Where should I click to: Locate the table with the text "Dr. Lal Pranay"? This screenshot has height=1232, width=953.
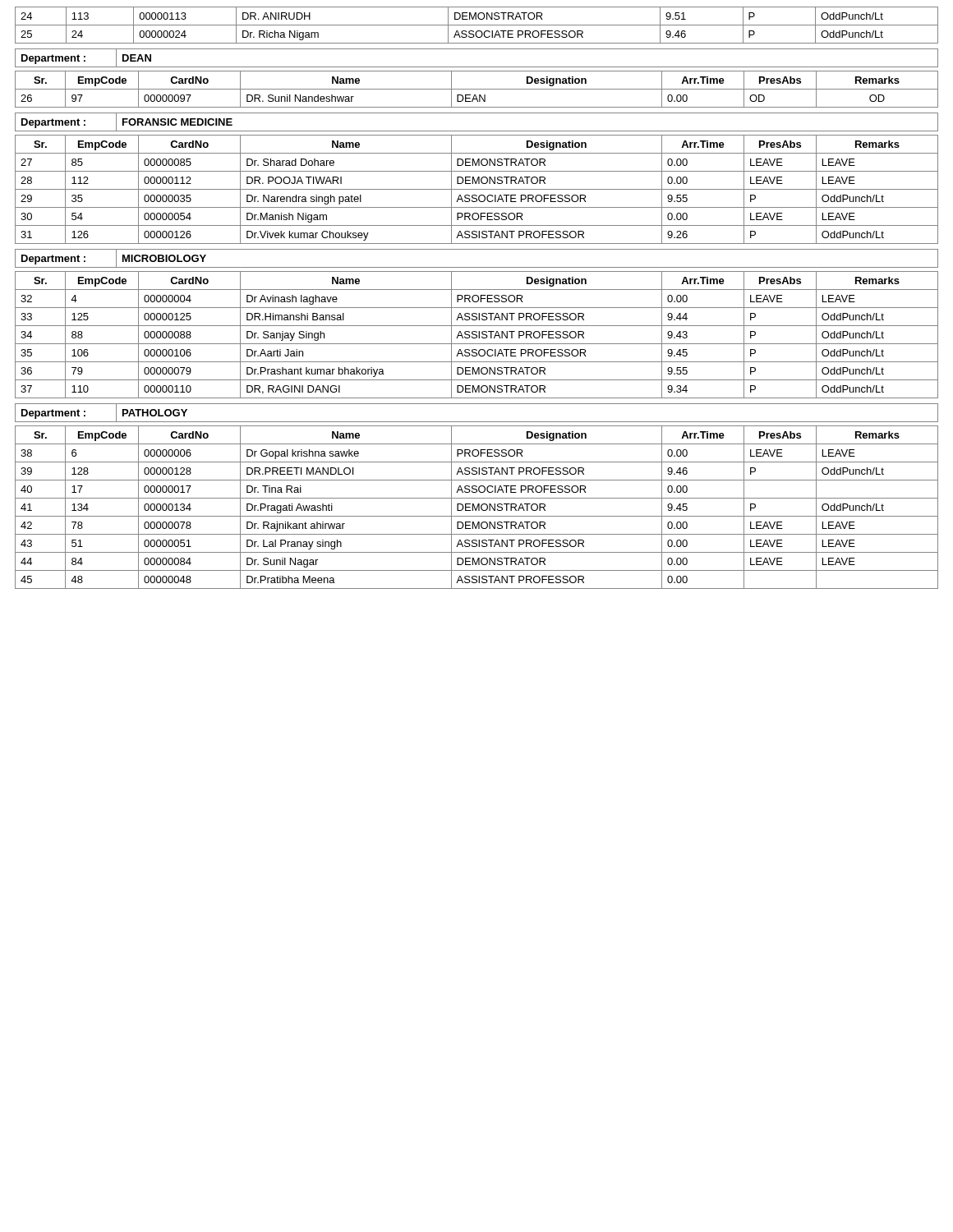pyautogui.click(x=476, y=507)
